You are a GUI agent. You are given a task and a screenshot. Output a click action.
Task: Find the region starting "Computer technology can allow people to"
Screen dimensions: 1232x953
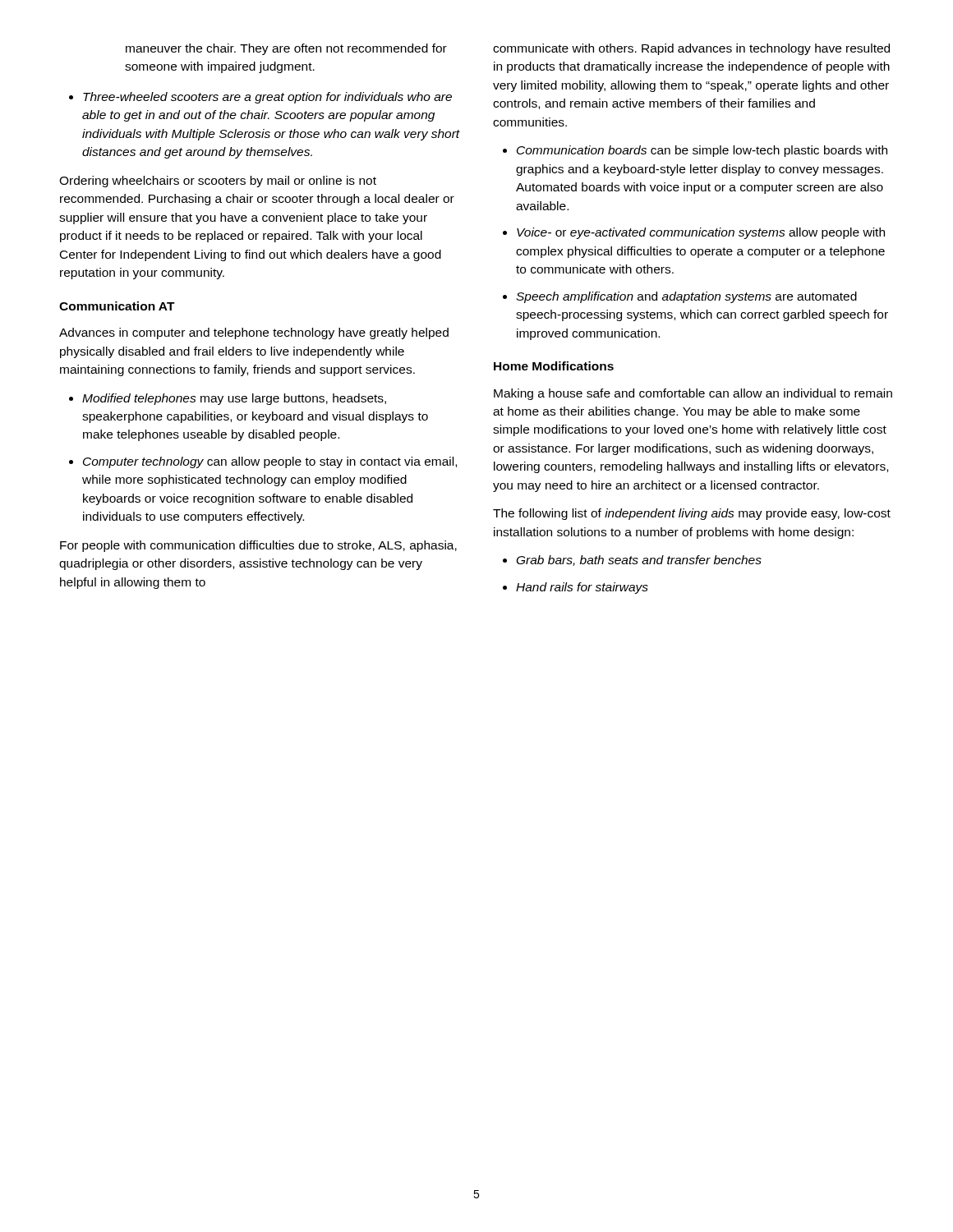click(x=270, y=489)
